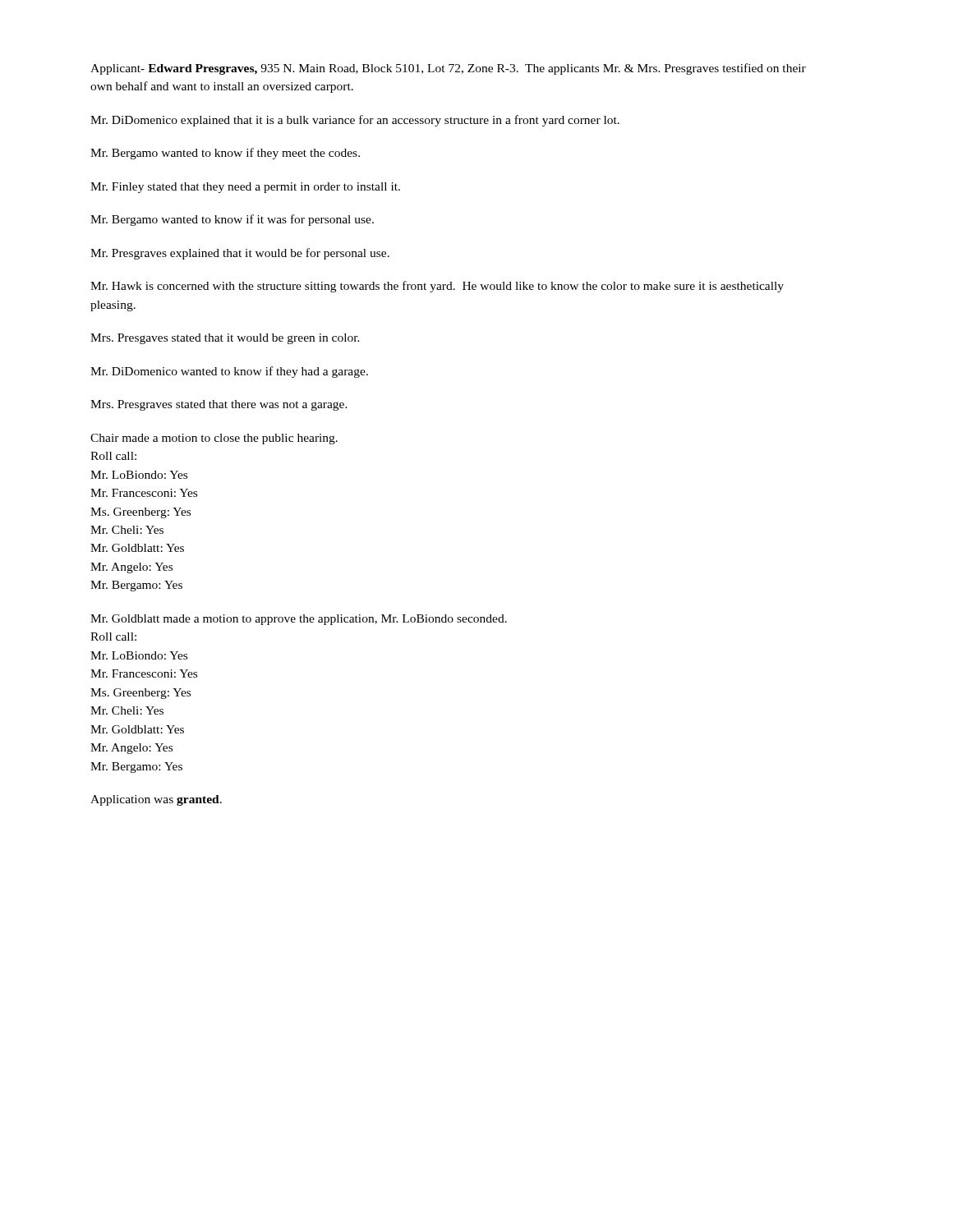Viewport: 953px width, 1232px height.
Task: Click on the text starting "Mr. Finley stated that they need a permit"
Action: click(246, 186)
